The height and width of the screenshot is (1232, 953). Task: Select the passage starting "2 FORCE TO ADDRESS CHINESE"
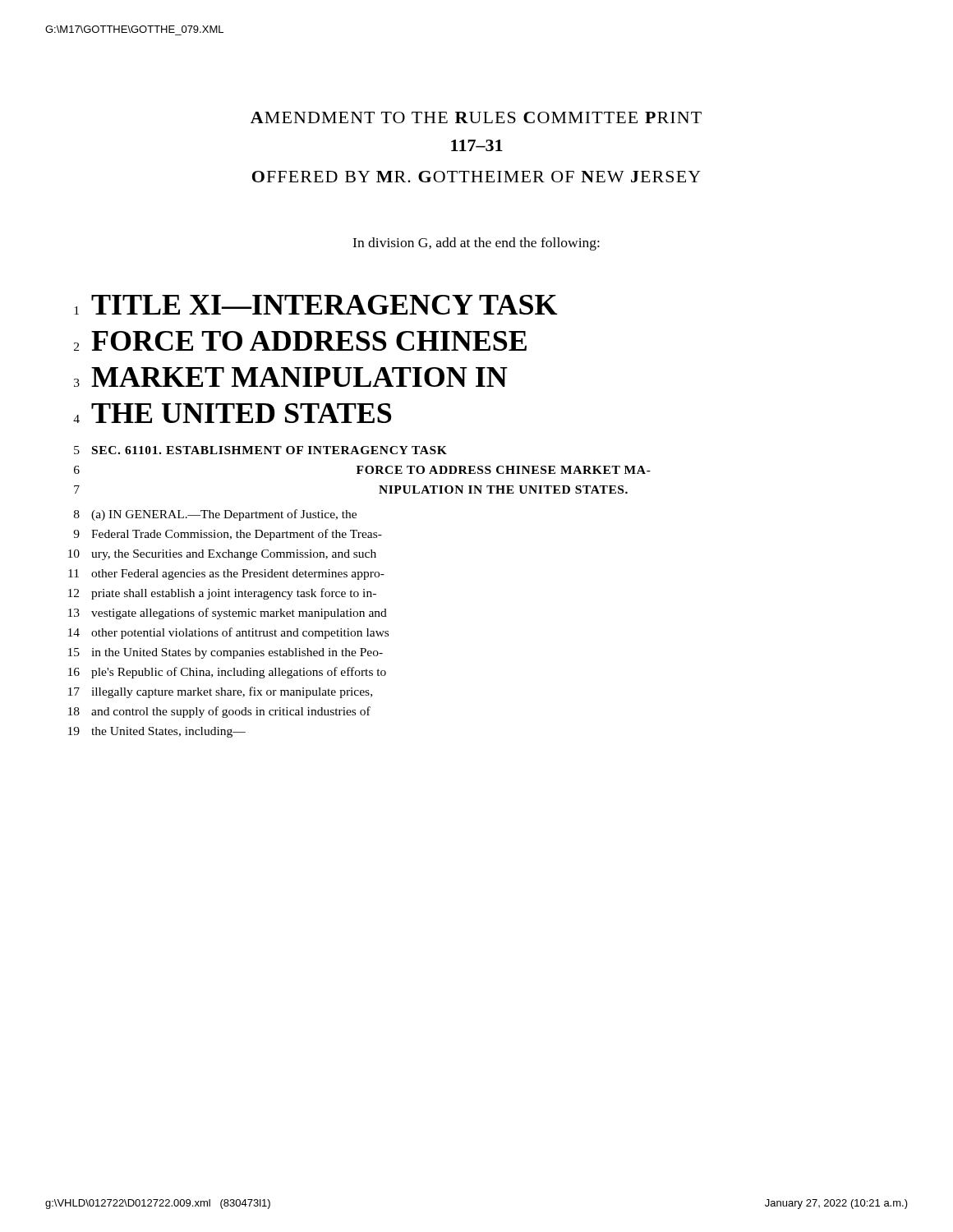coord(481,342)
